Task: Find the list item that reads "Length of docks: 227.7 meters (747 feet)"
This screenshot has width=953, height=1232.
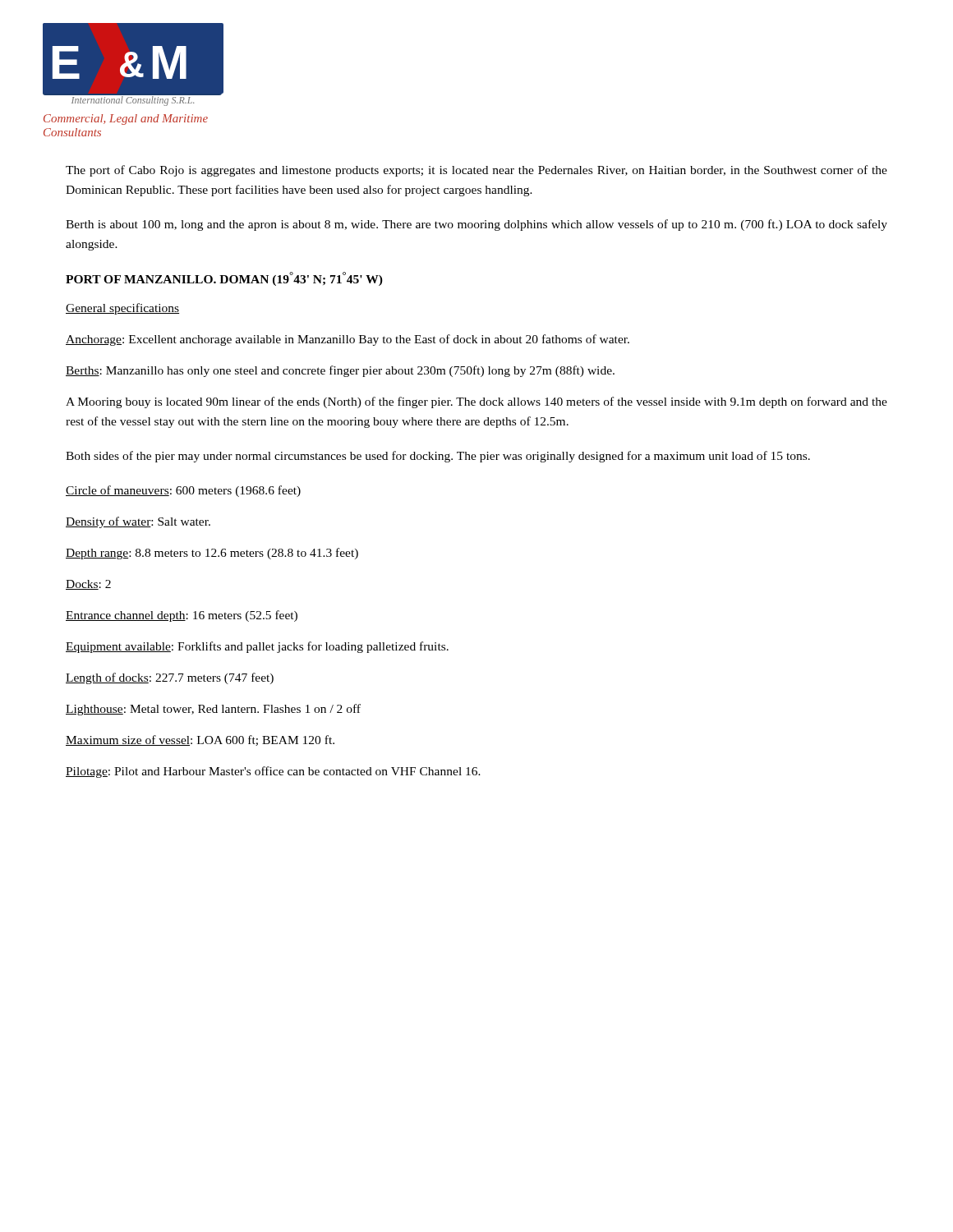Action: click(170, 678)
